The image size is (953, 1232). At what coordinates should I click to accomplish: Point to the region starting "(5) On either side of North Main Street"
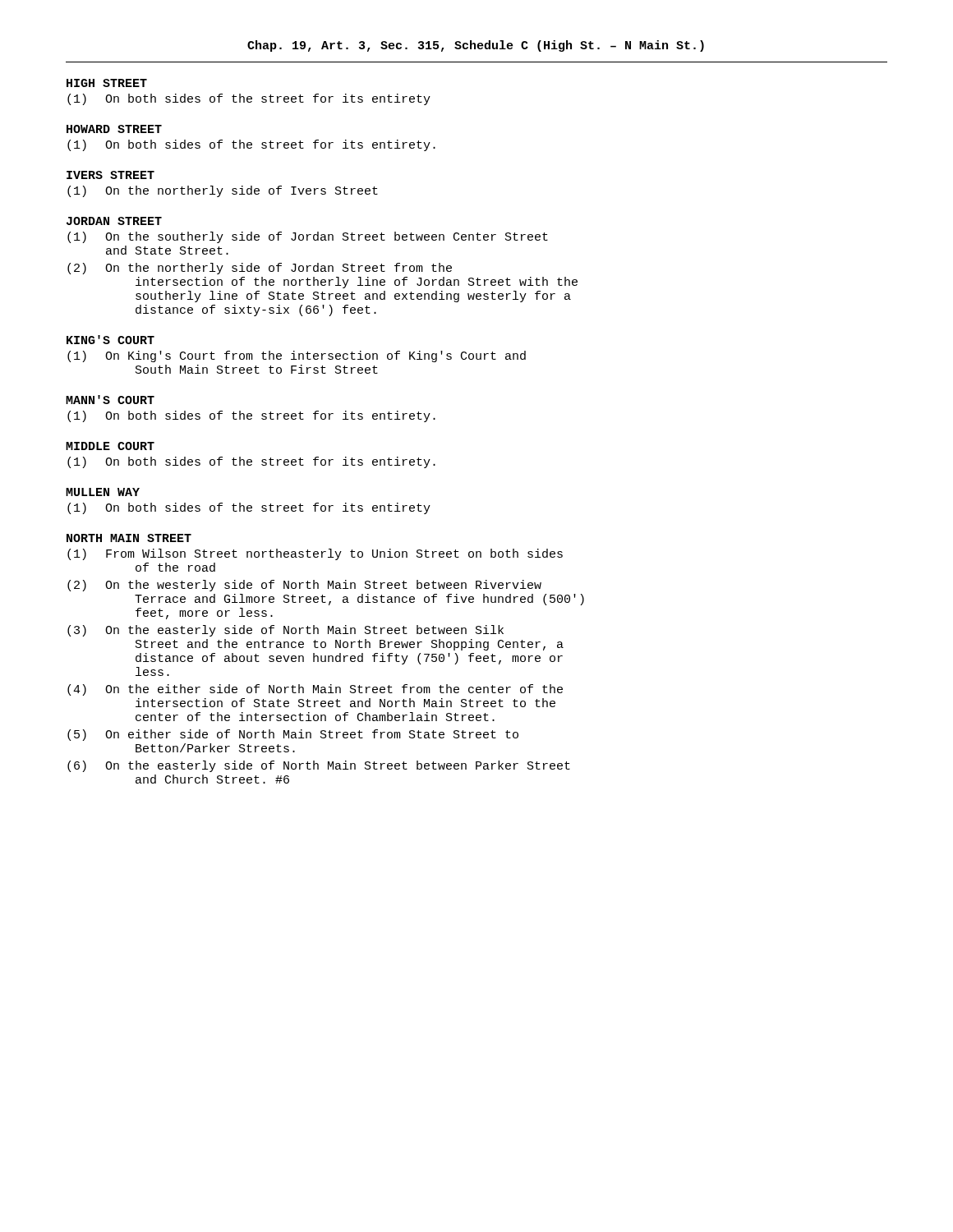pyautogui.click(x=293, y=742)
